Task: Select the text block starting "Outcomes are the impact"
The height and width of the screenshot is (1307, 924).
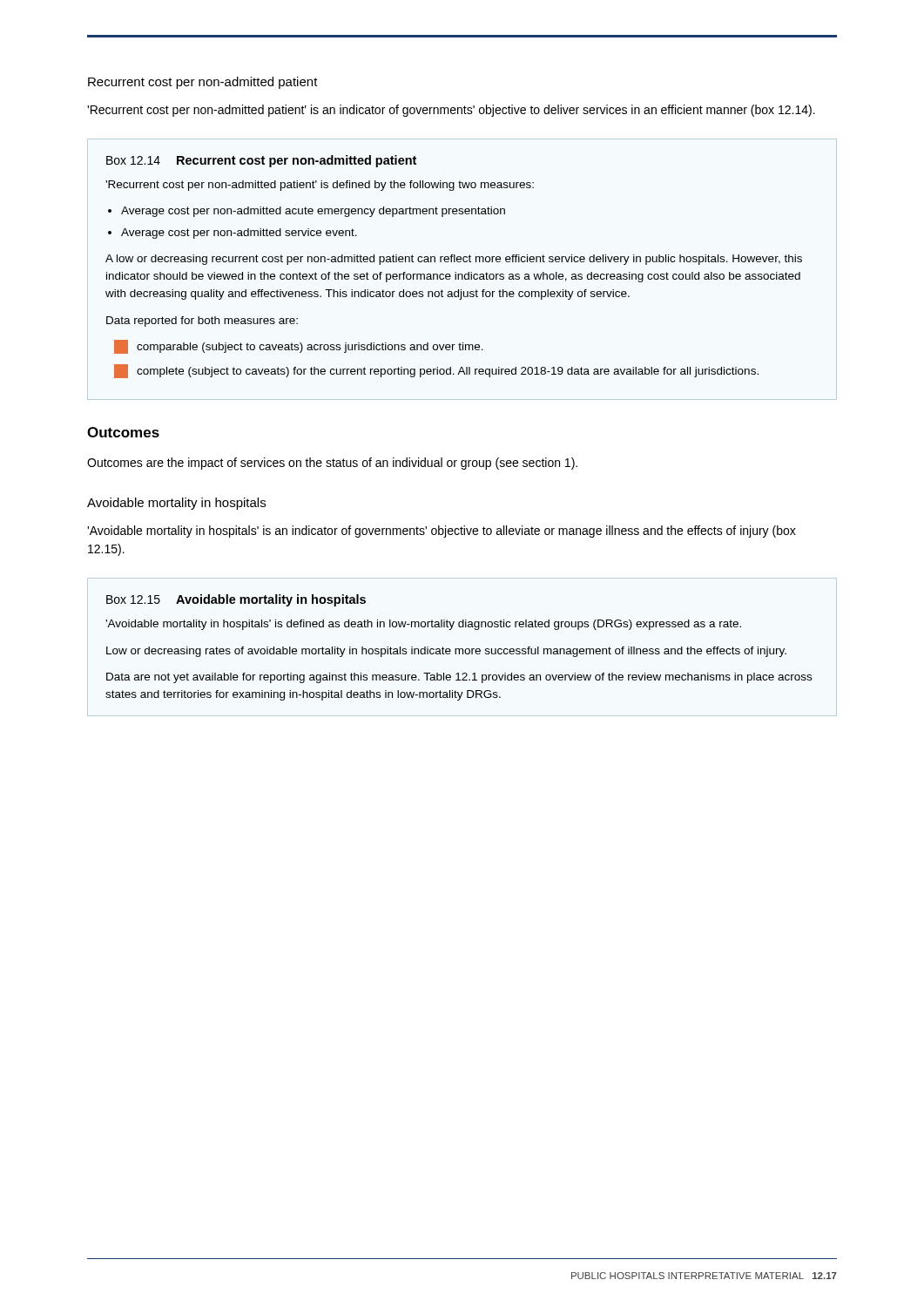Action: 462,463
